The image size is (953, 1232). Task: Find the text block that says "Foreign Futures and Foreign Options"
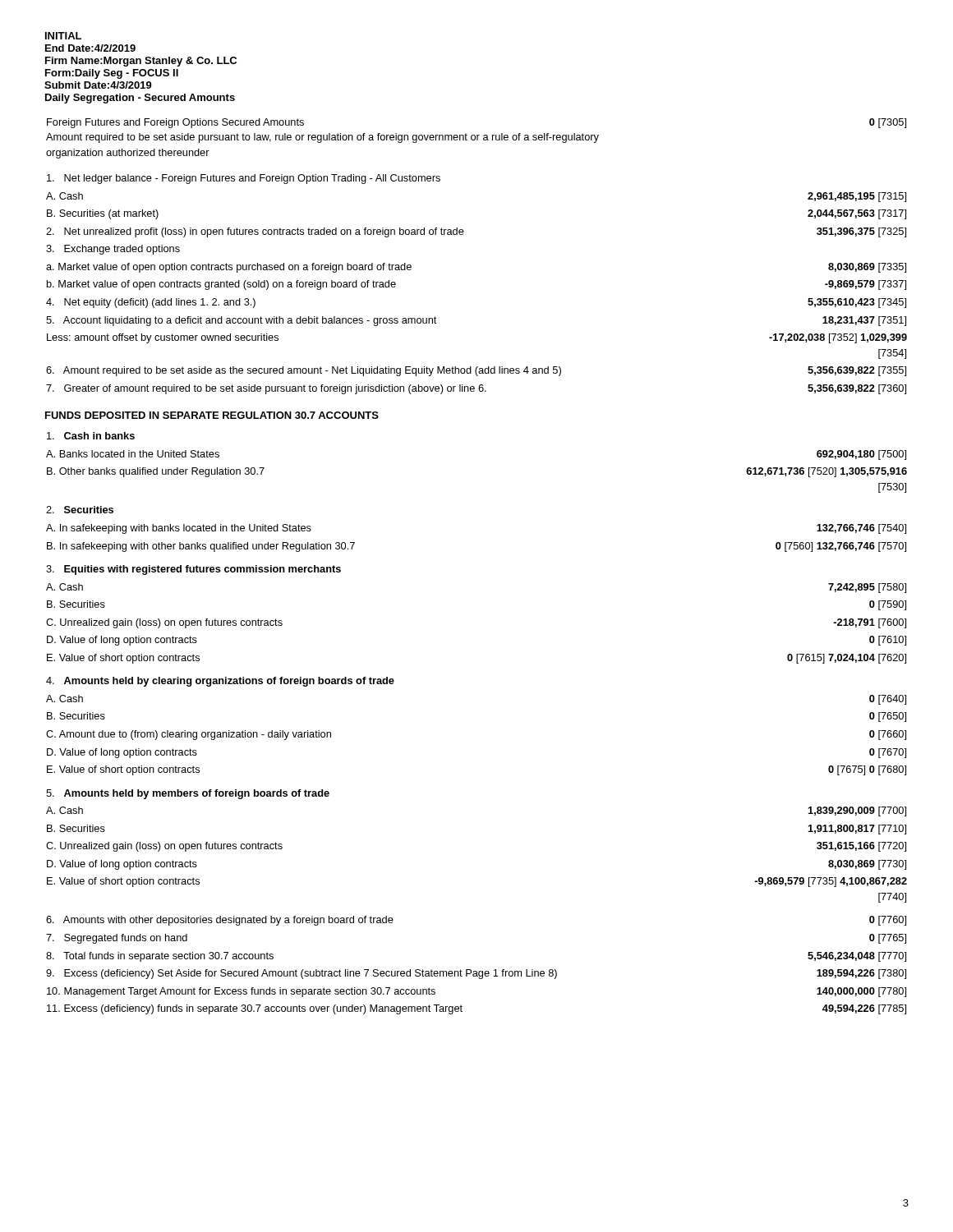tap(476, 137)
